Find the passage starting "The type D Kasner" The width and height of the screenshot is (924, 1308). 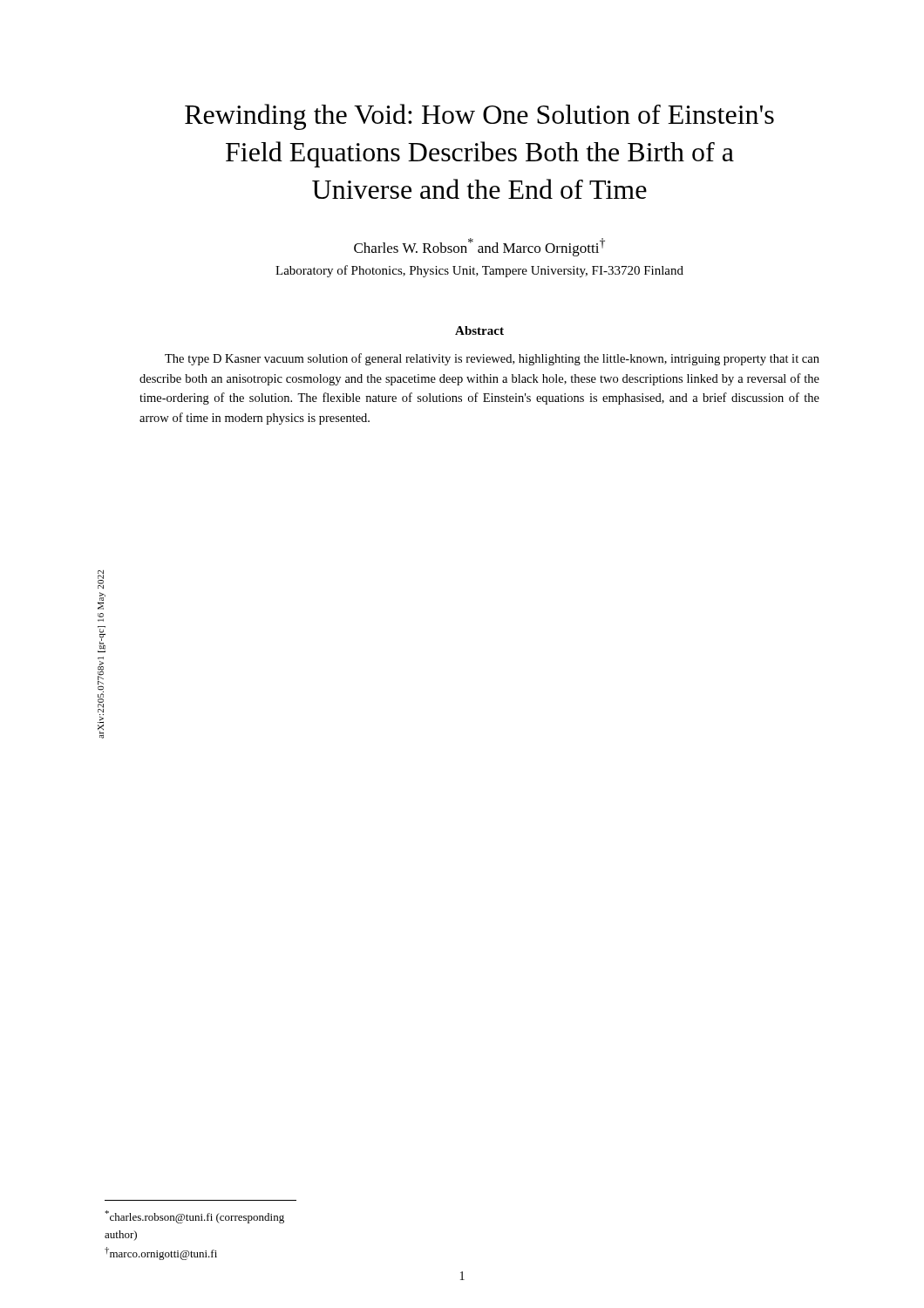click(x=479, y=388)
